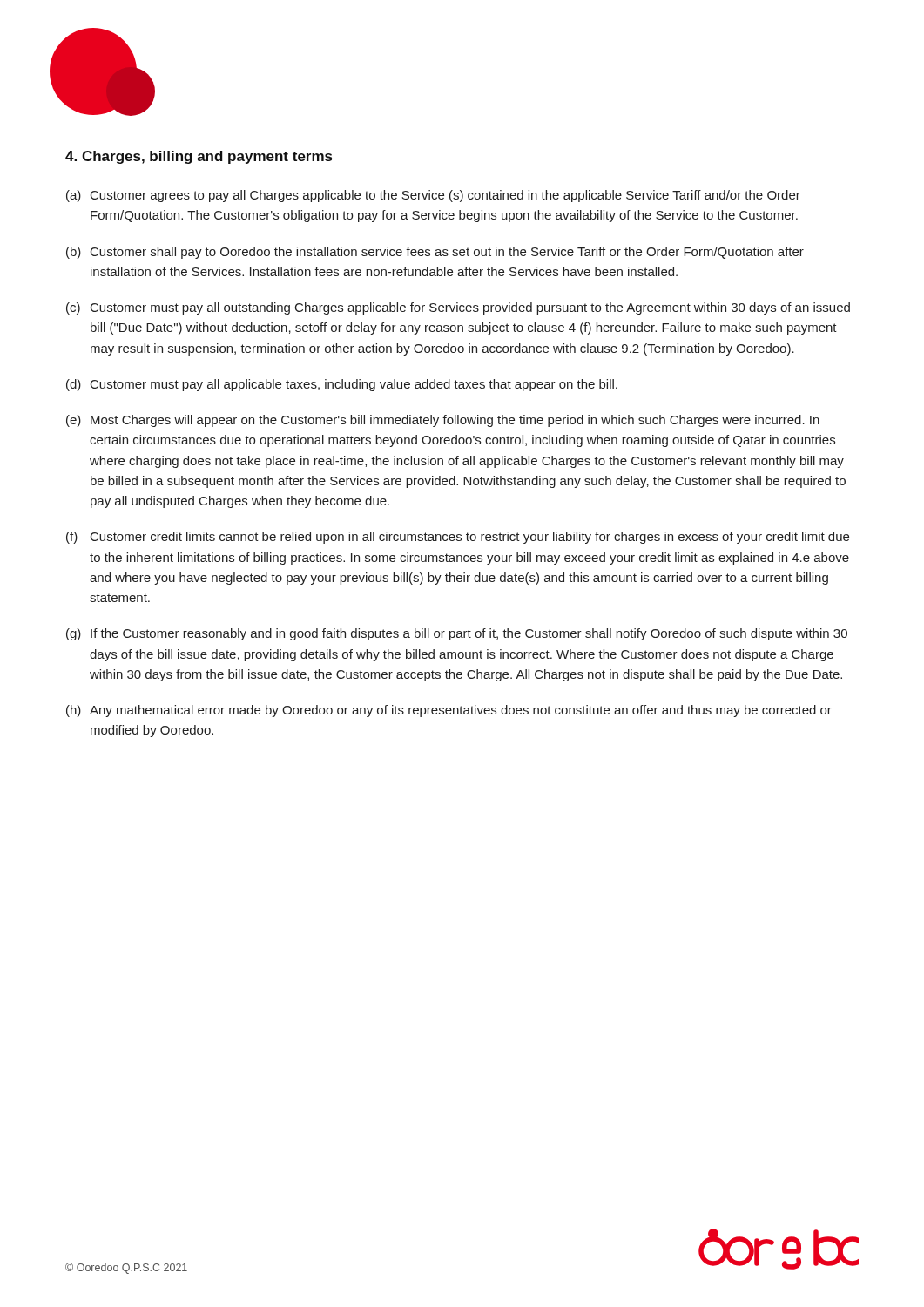Select the passage starting "(g) If the Customer reasonably and"
Viewport: 924px width, 1307px height.
pyautogui.click(x=462, y=654)
